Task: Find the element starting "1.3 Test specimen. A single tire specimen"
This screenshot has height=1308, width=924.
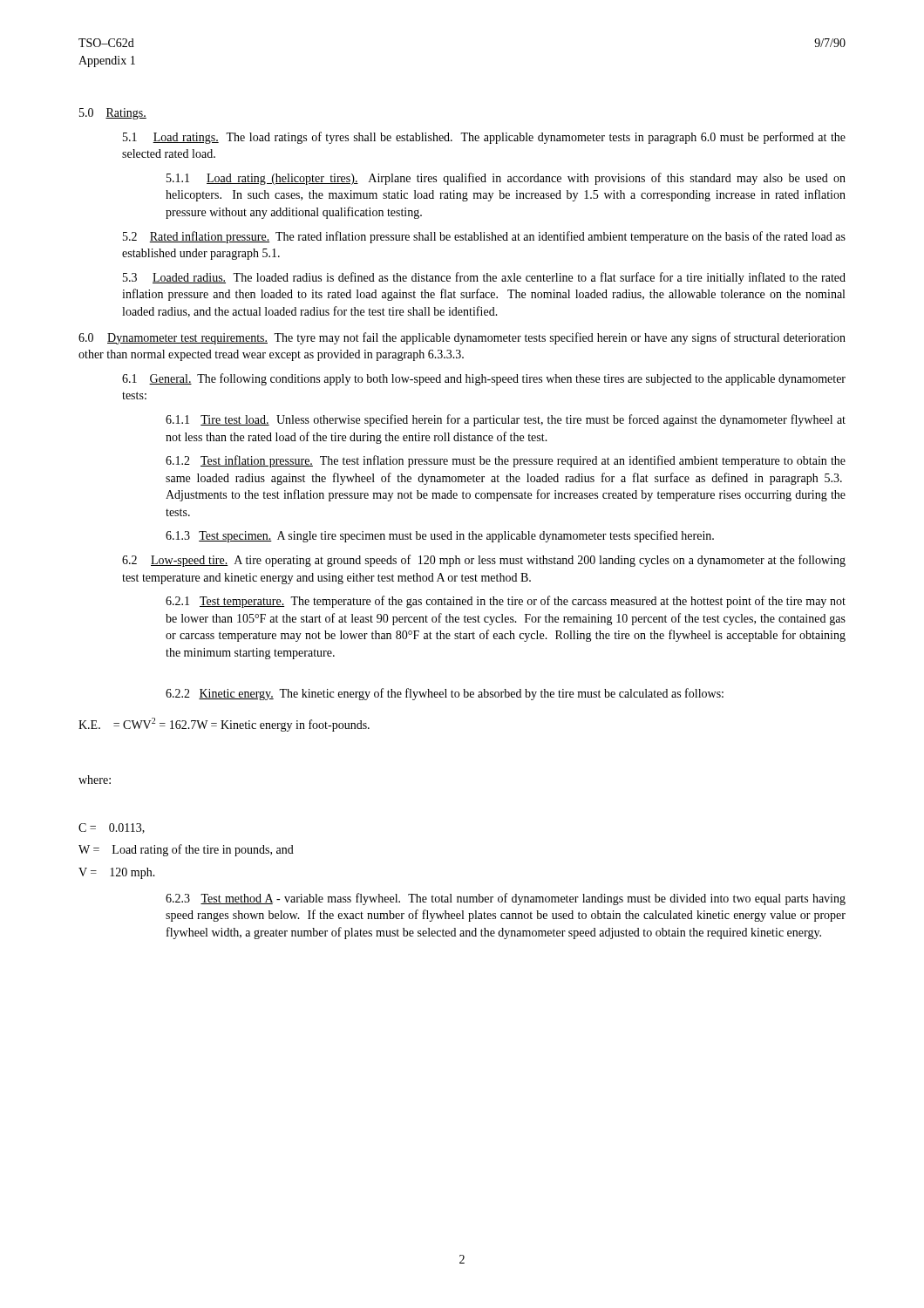Action: (506, 536)
